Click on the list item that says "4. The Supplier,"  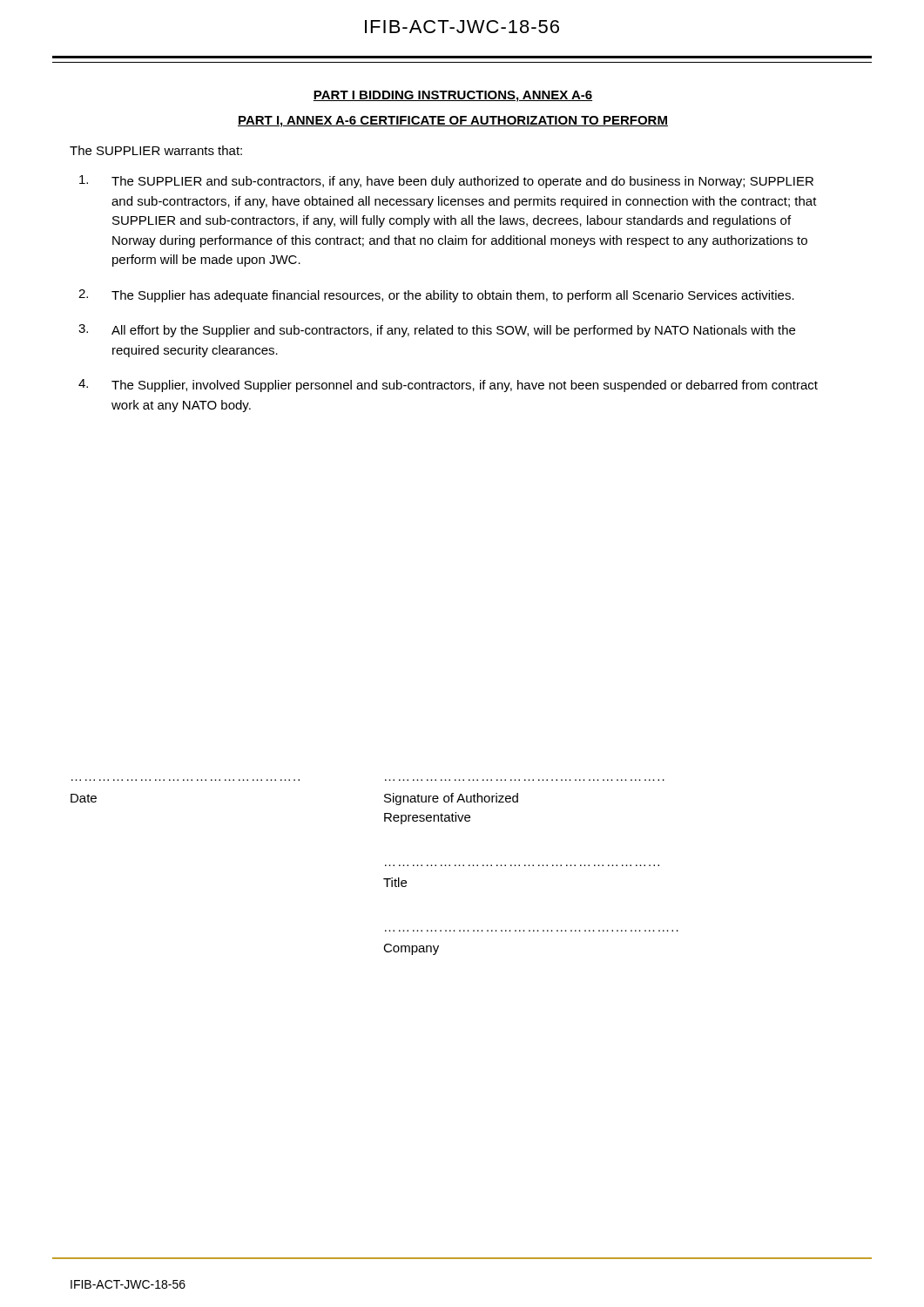coord(457,395)
